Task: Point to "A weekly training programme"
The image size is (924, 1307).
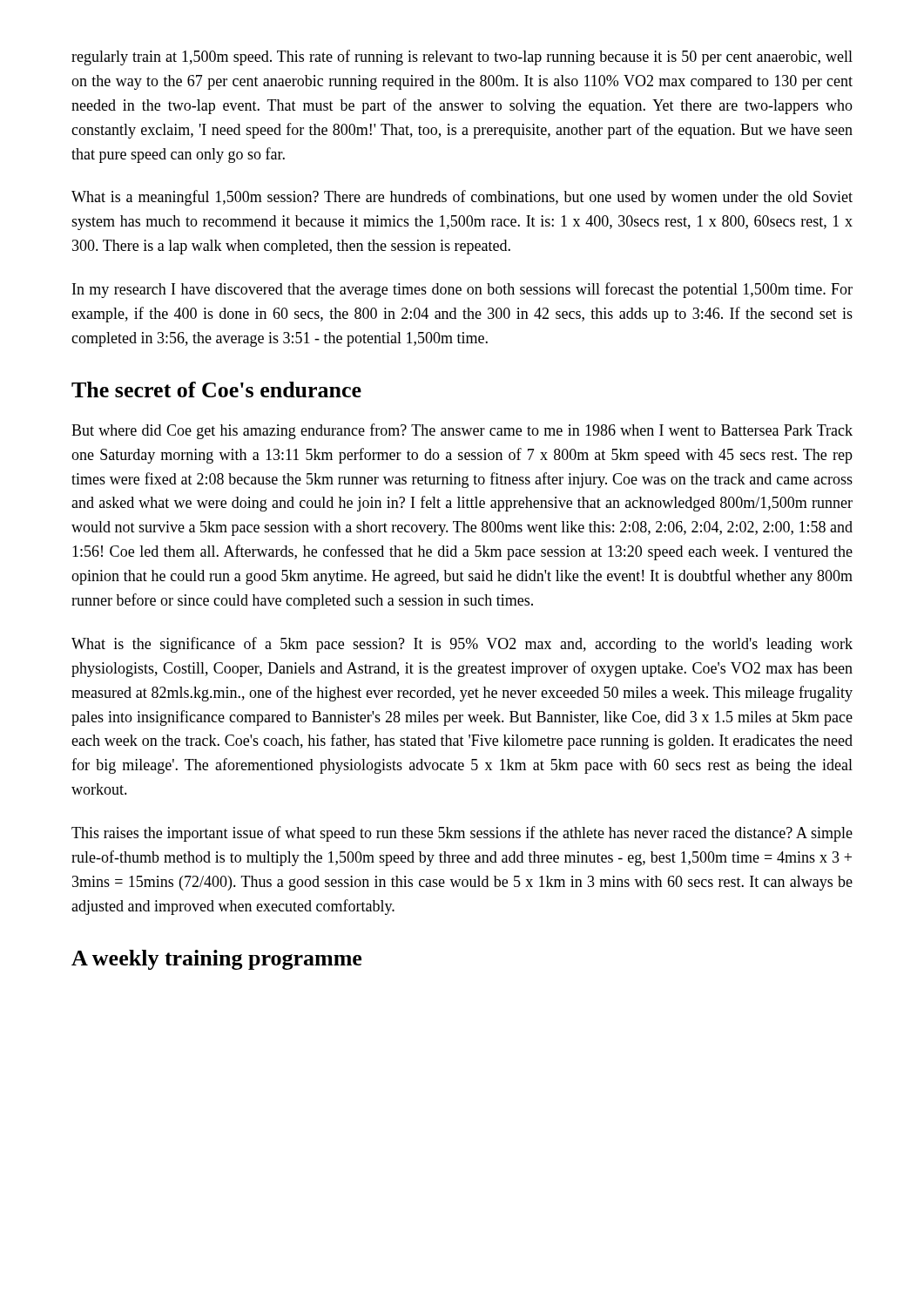Action: point(217,958)
